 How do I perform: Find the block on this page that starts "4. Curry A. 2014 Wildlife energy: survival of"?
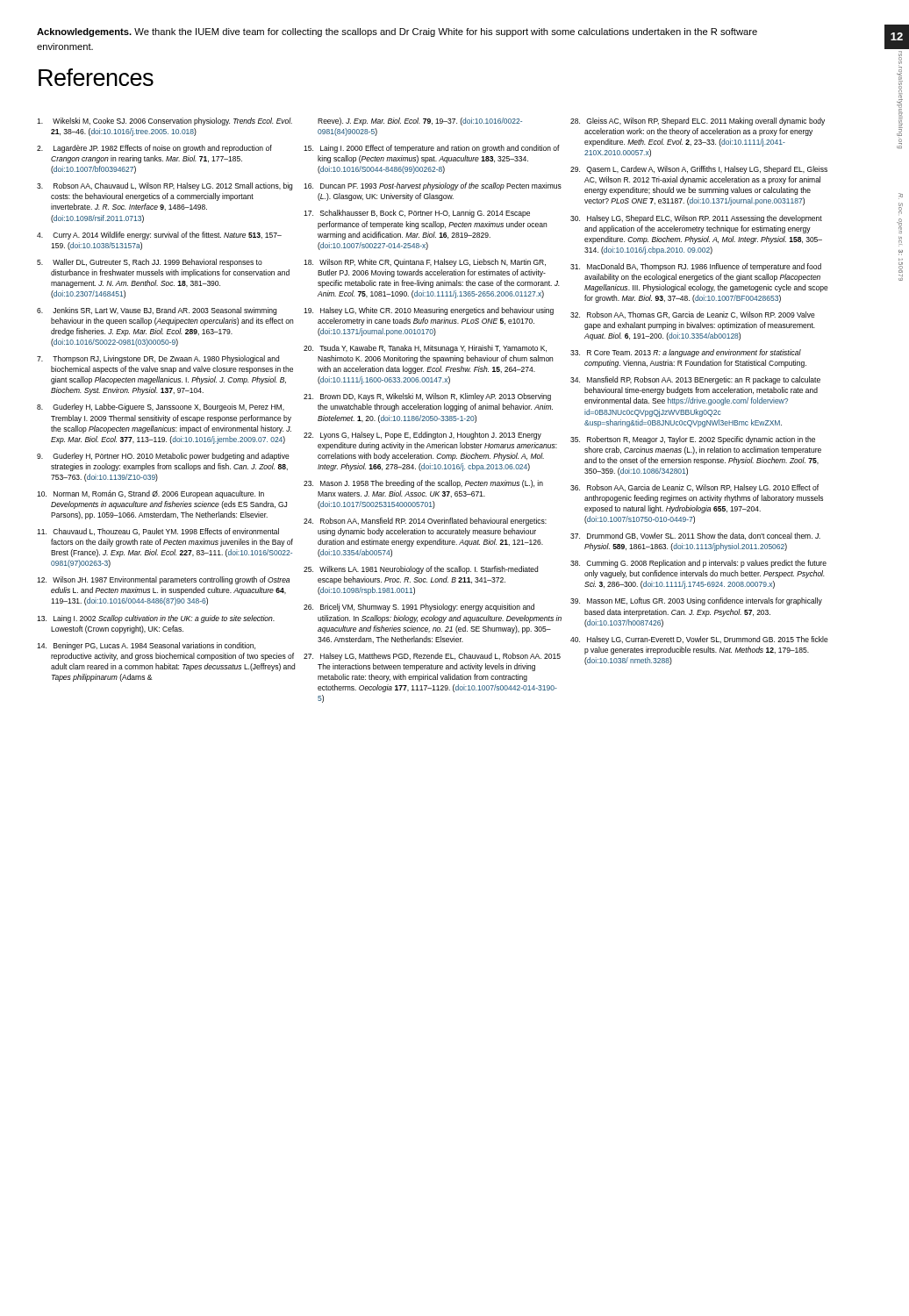pos(166,240)
